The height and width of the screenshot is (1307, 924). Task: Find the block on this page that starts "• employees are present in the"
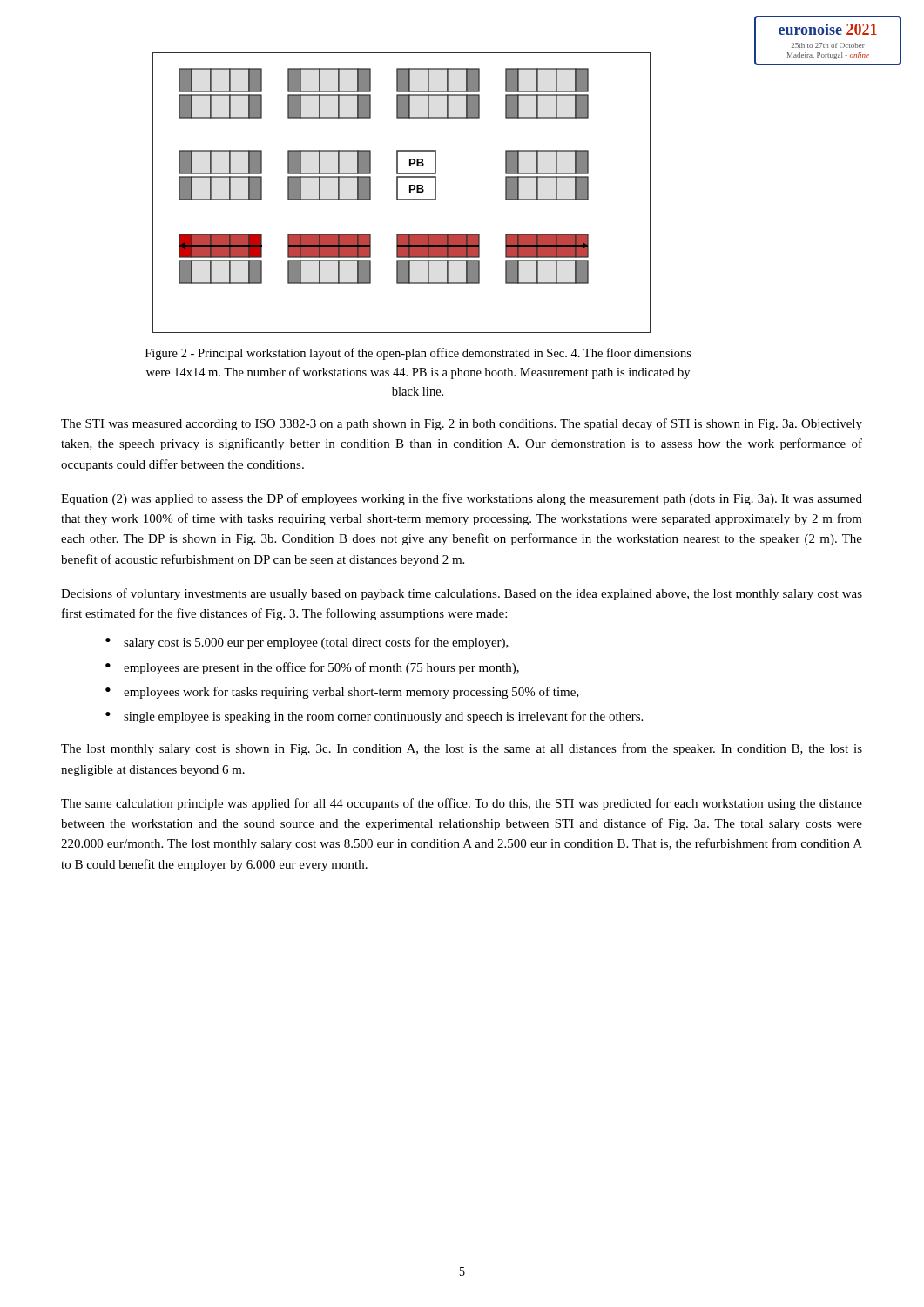coord(312,668)
